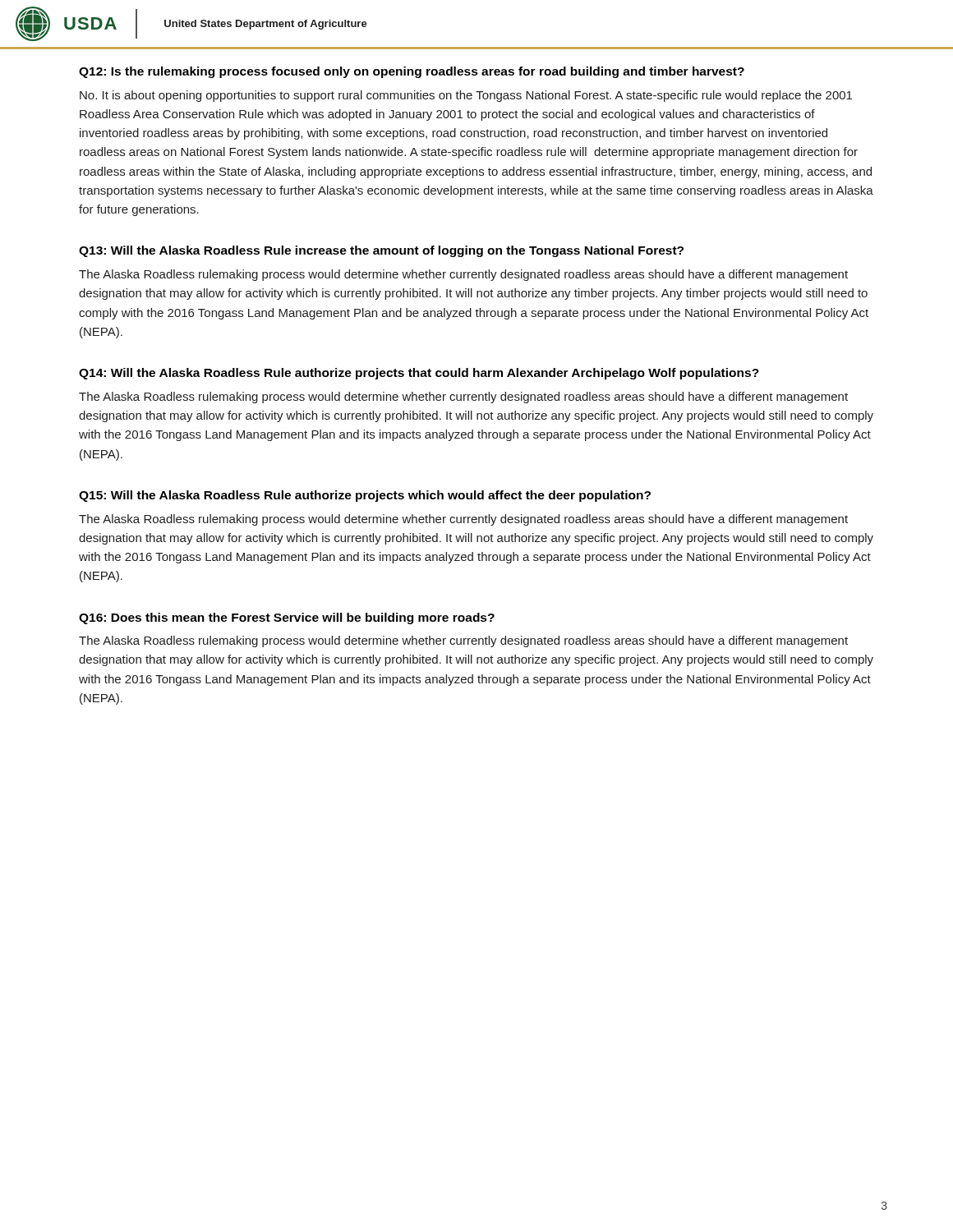Find the passage starting "Q15: Will the Alaska Roadless Rule"

[x=365, y=495]
